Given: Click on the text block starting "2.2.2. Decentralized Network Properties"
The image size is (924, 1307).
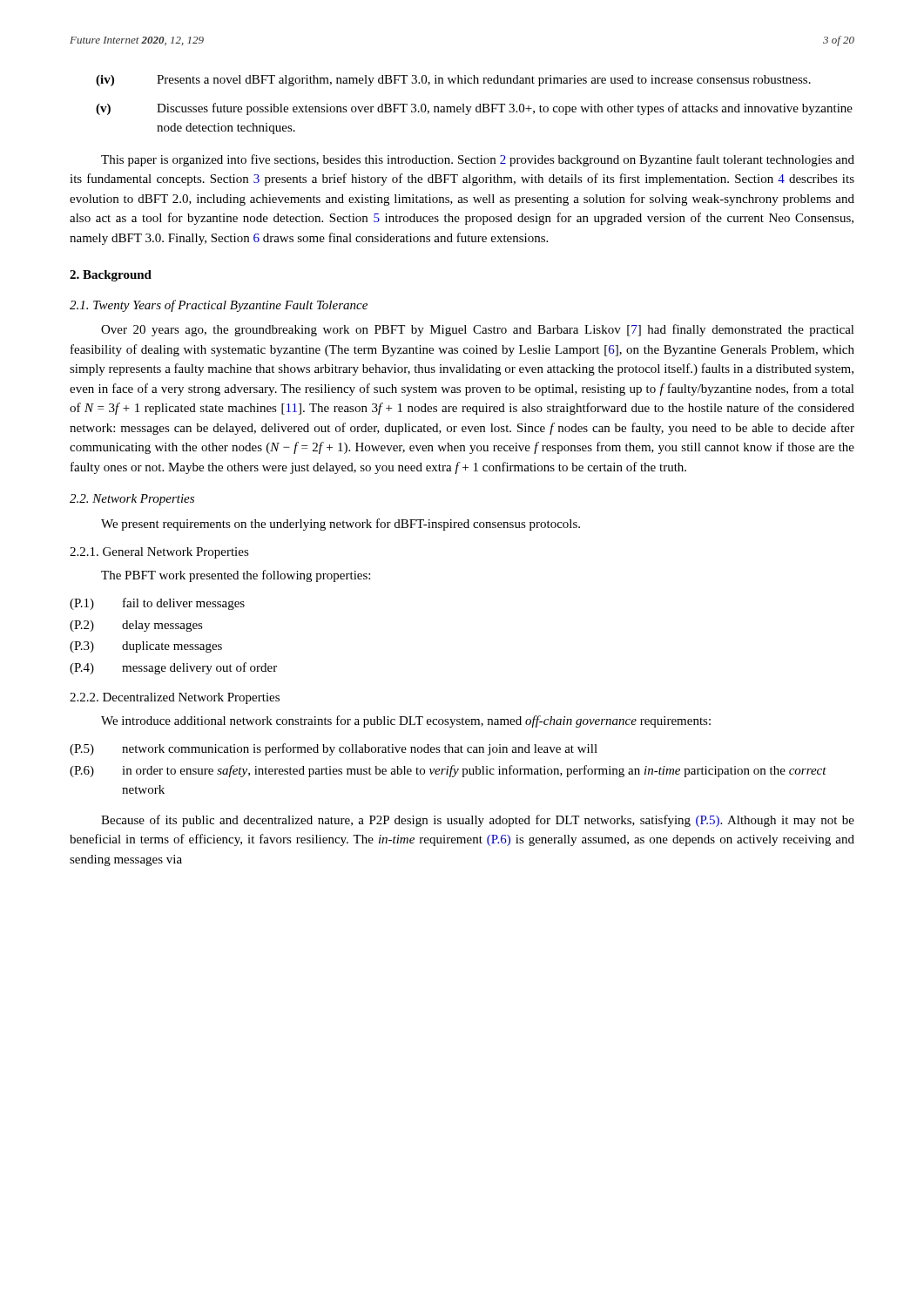Looking at the screenshot, I should pyautogui.click(x=175, y=697).
